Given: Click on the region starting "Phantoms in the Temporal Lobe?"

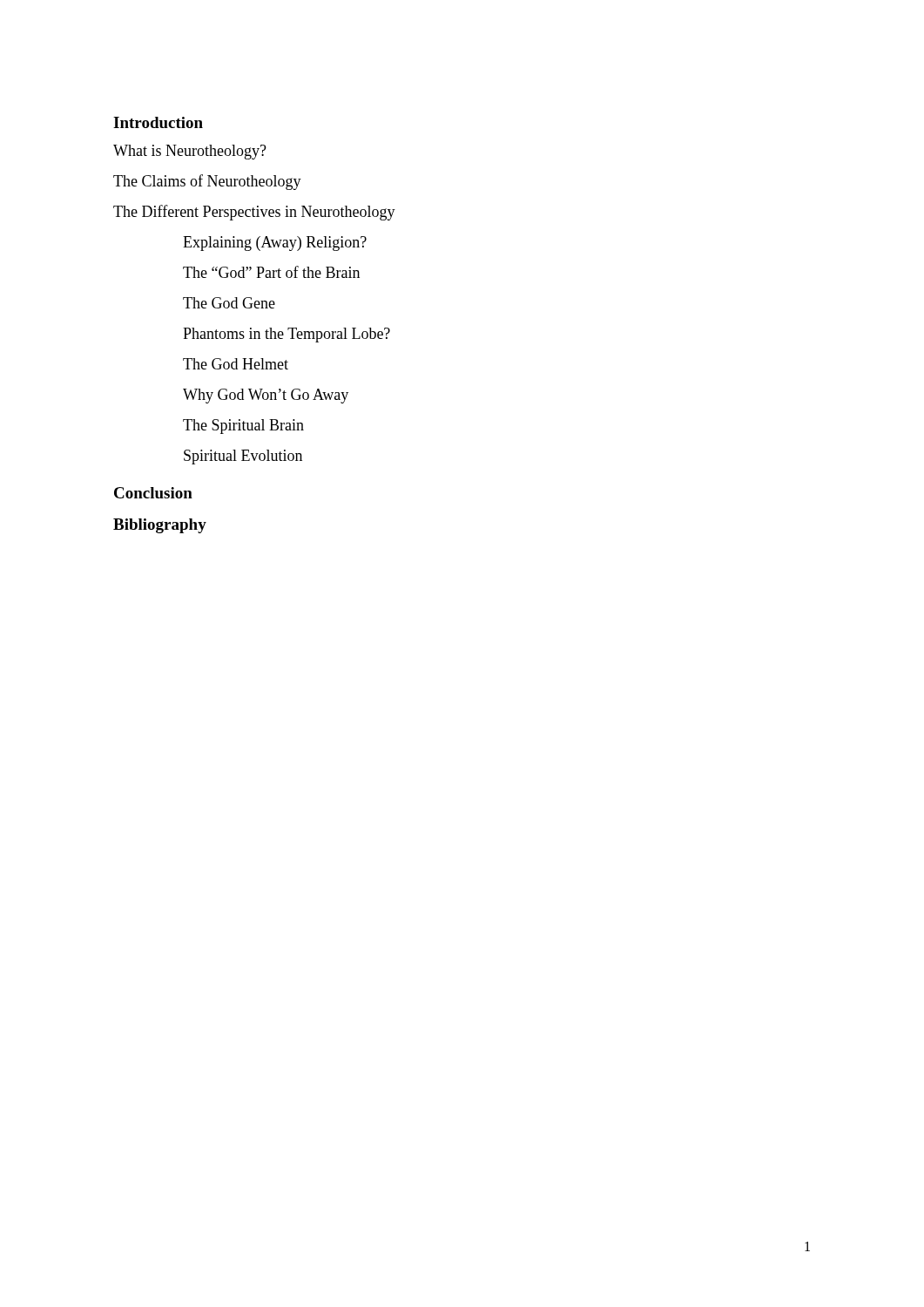Looking at the screenshot, I should point(287,334).
